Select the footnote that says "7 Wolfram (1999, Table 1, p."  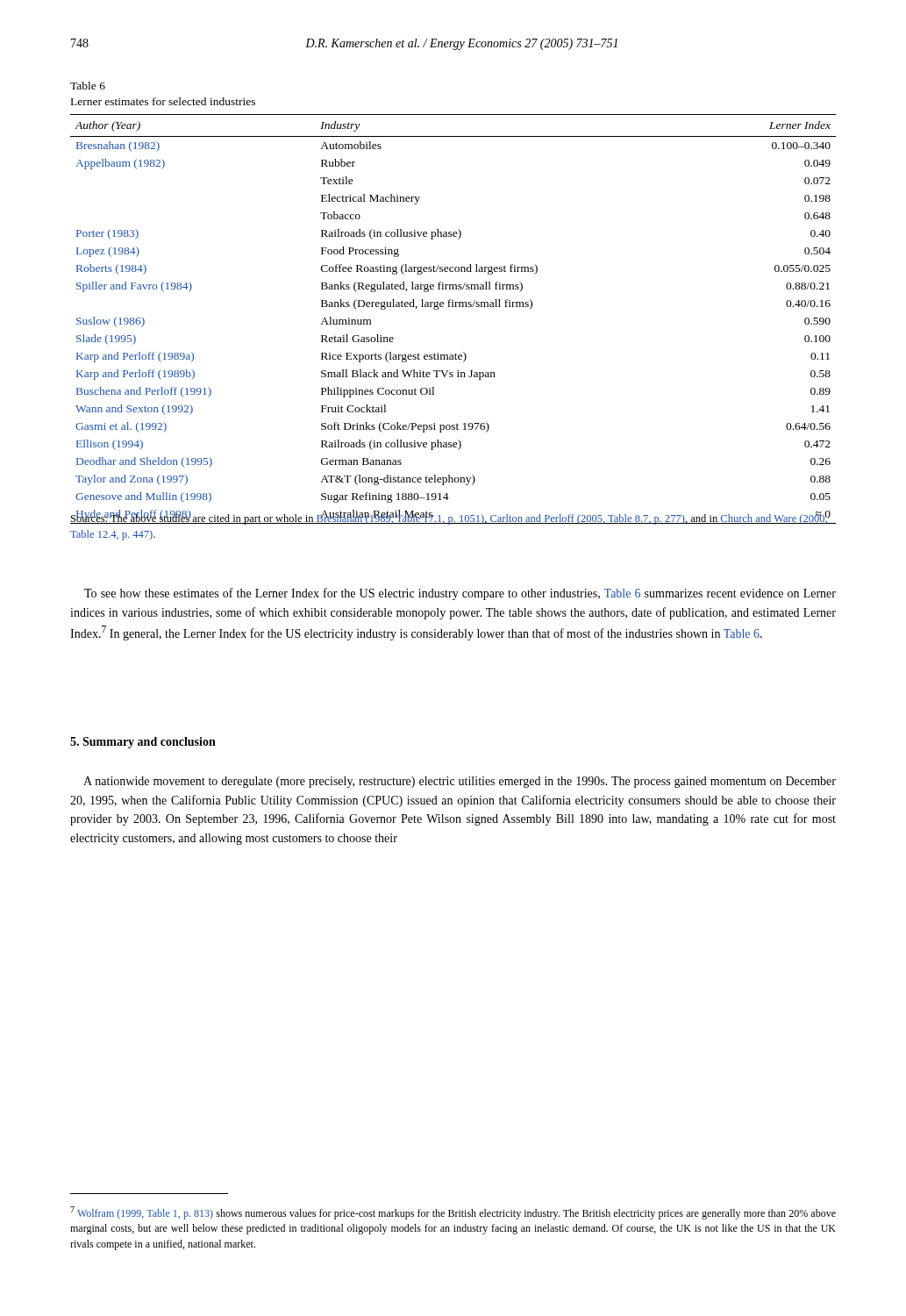(x=453, y=1227)
